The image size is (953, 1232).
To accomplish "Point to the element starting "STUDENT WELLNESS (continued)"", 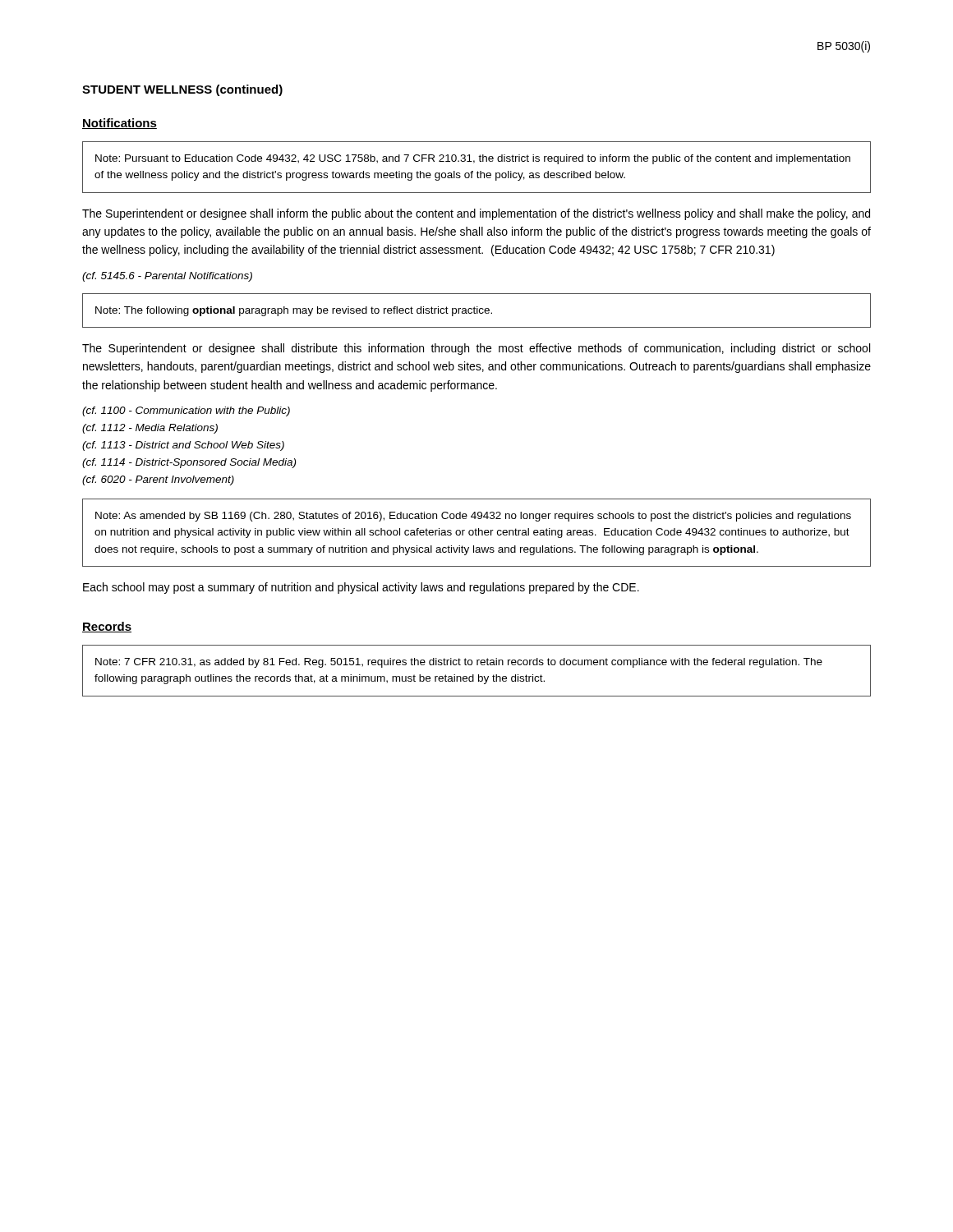I will pos(182,89).
